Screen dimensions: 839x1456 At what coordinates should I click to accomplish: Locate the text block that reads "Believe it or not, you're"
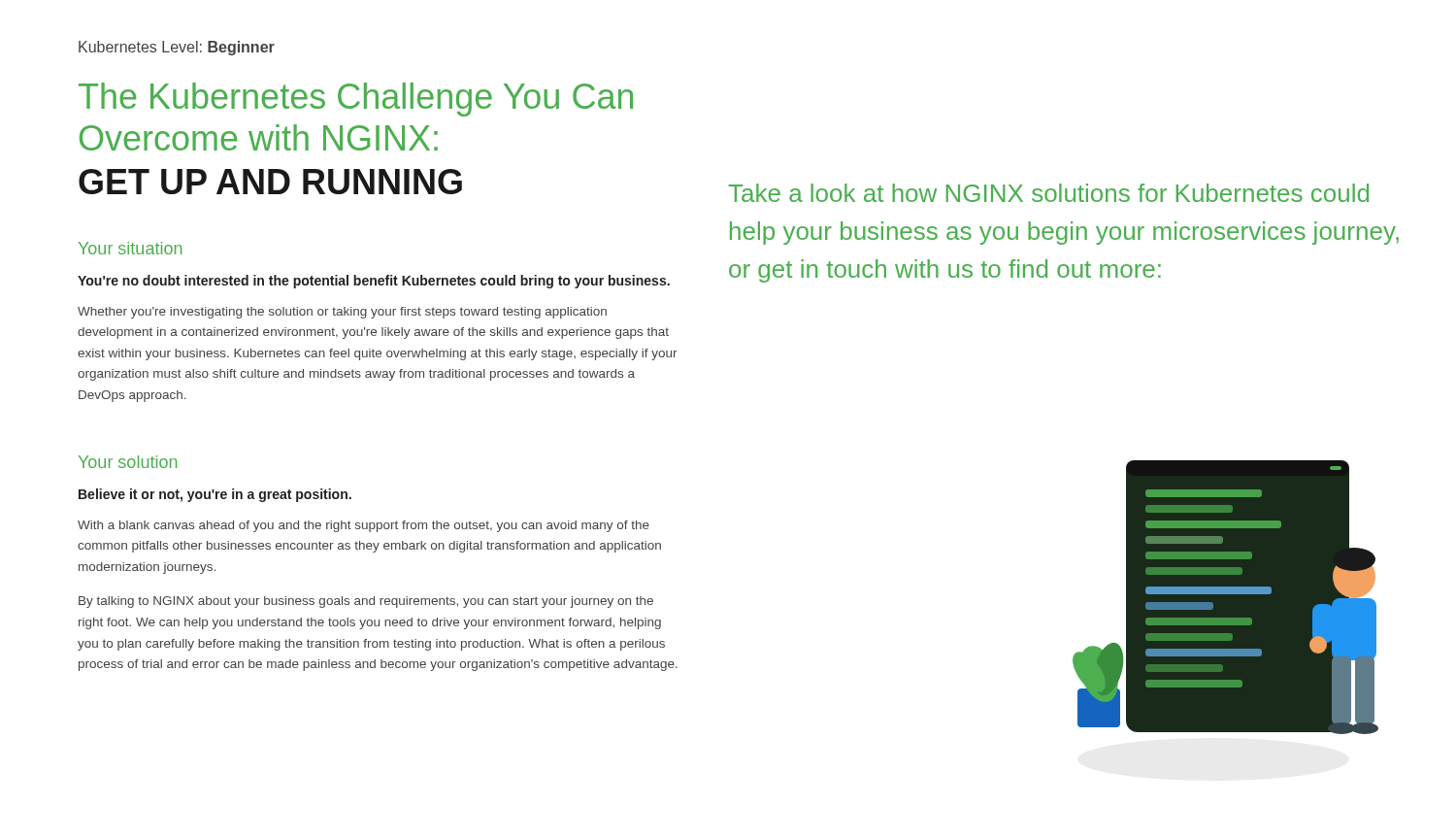[x=215, y=494]
